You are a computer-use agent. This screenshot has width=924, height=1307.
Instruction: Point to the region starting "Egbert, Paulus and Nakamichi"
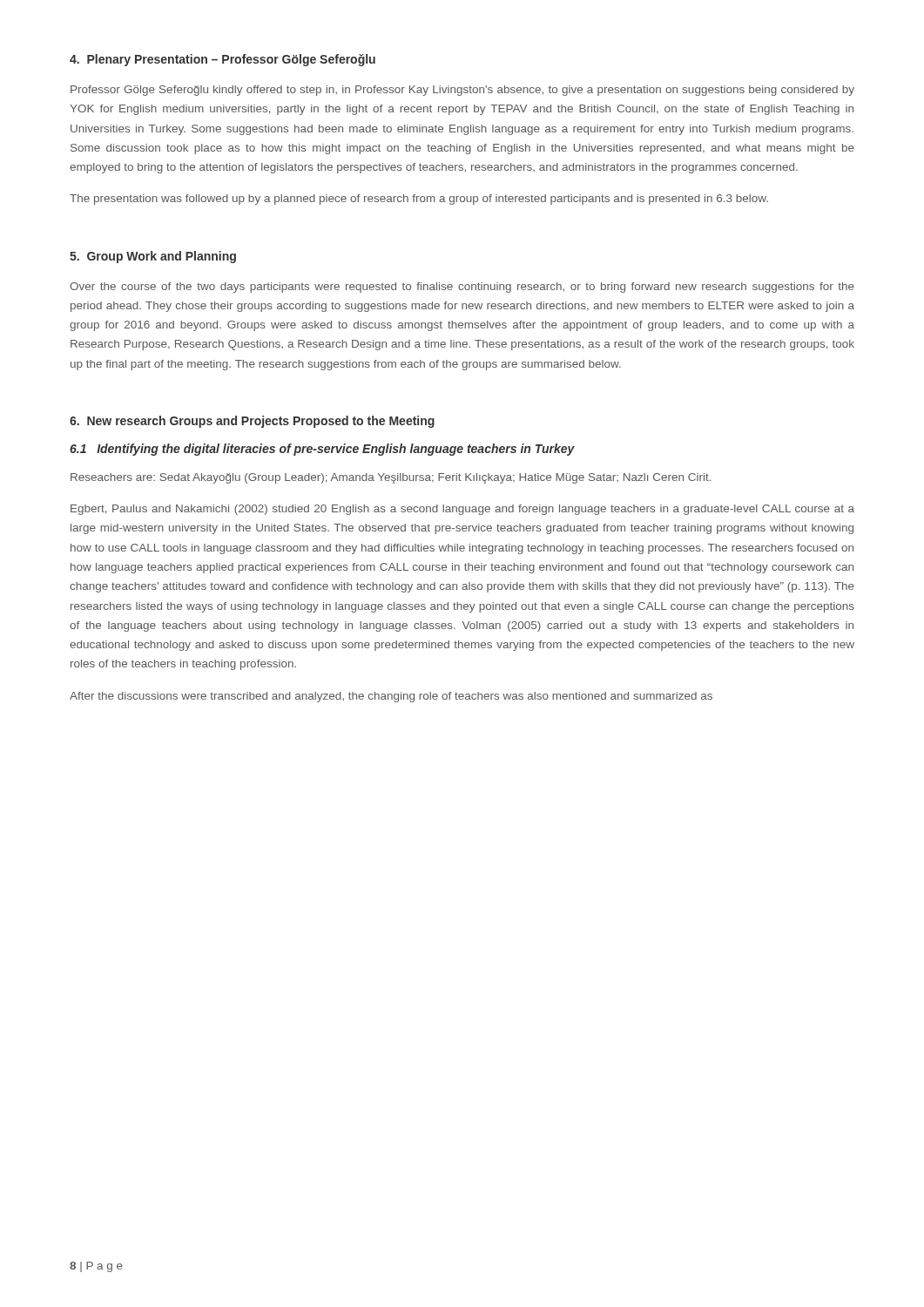pos(462,586)
